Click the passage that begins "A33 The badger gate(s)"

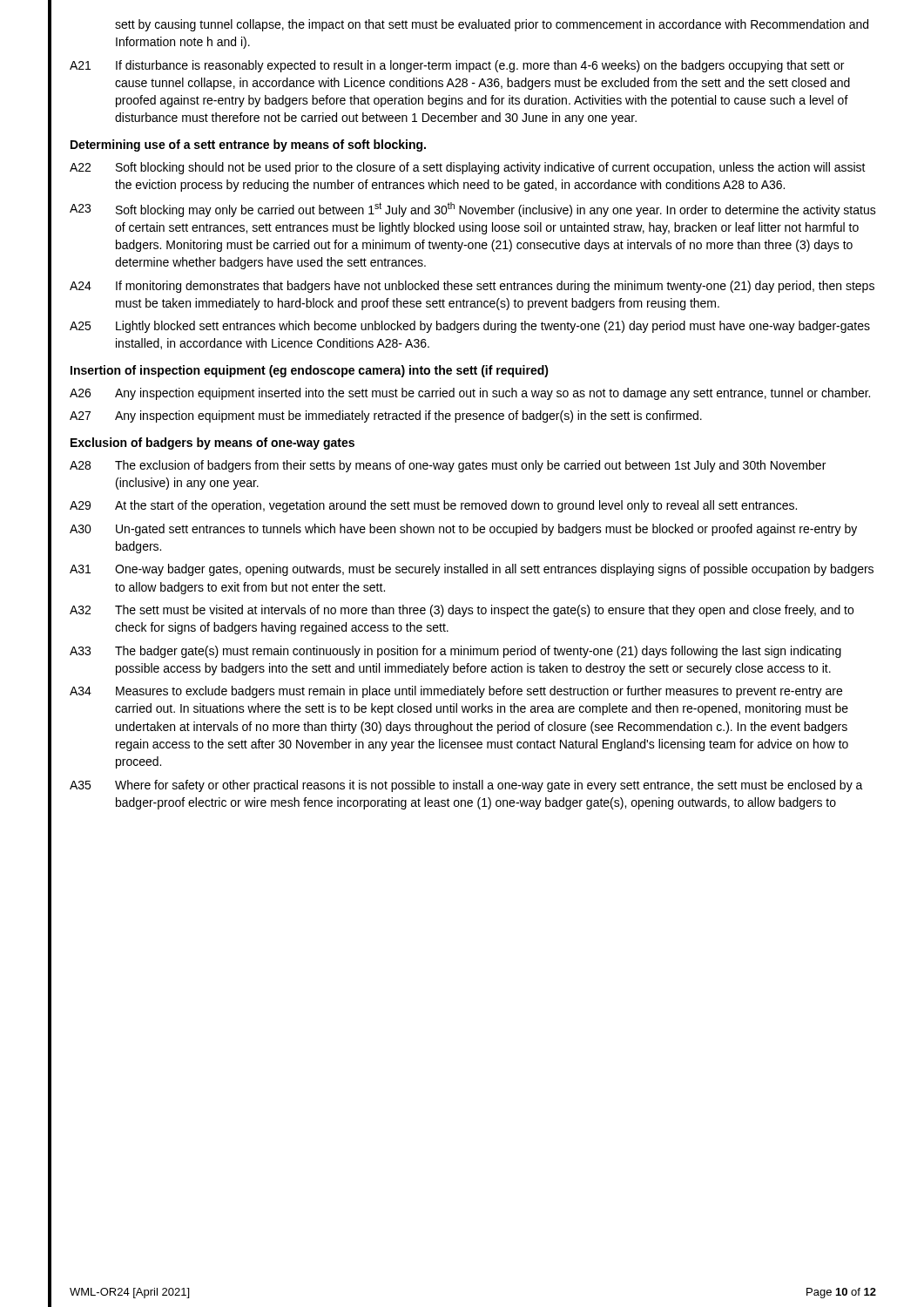point(473,659)
